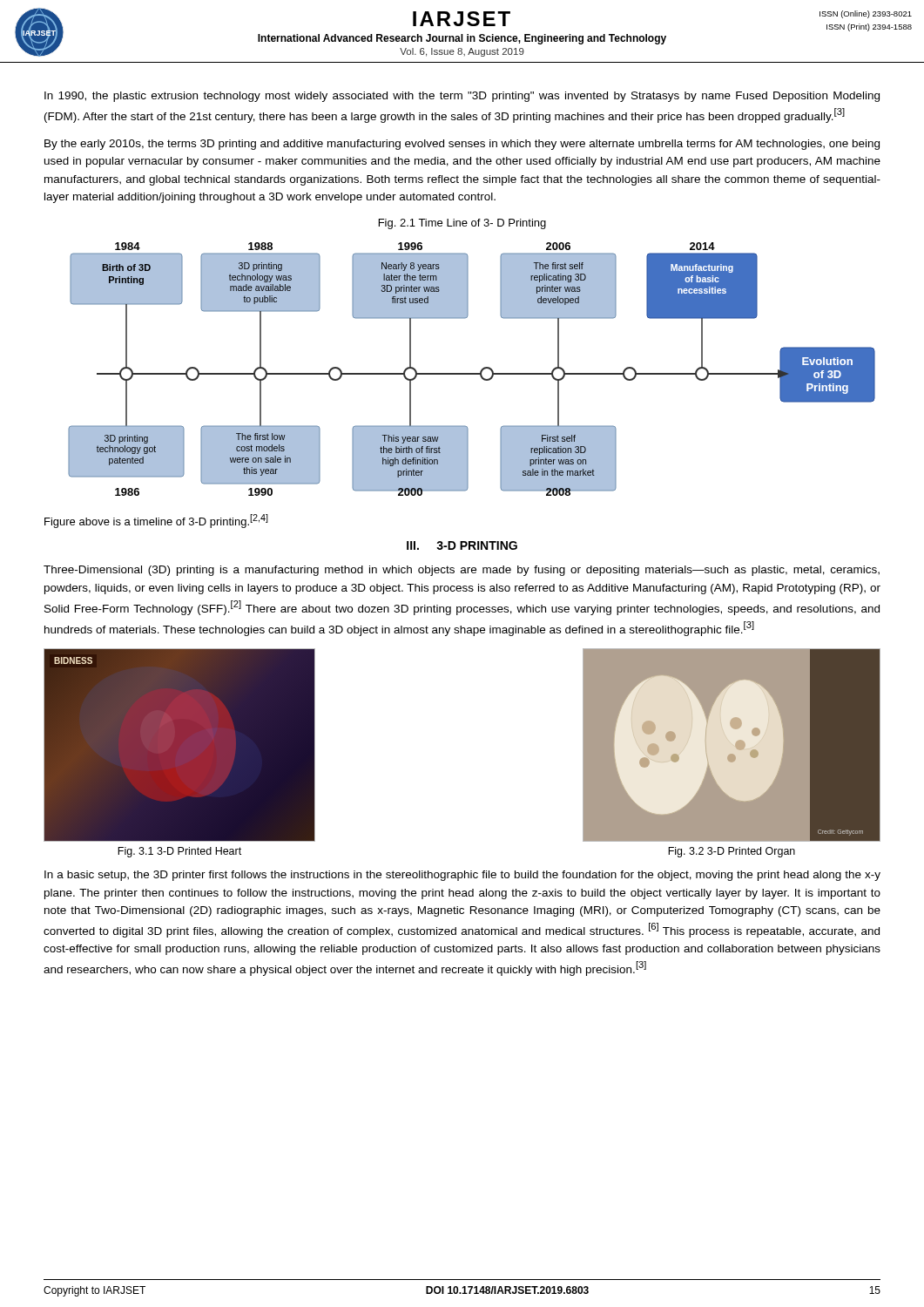Find the infographic
924x1307 pixels.
point(462,371)
